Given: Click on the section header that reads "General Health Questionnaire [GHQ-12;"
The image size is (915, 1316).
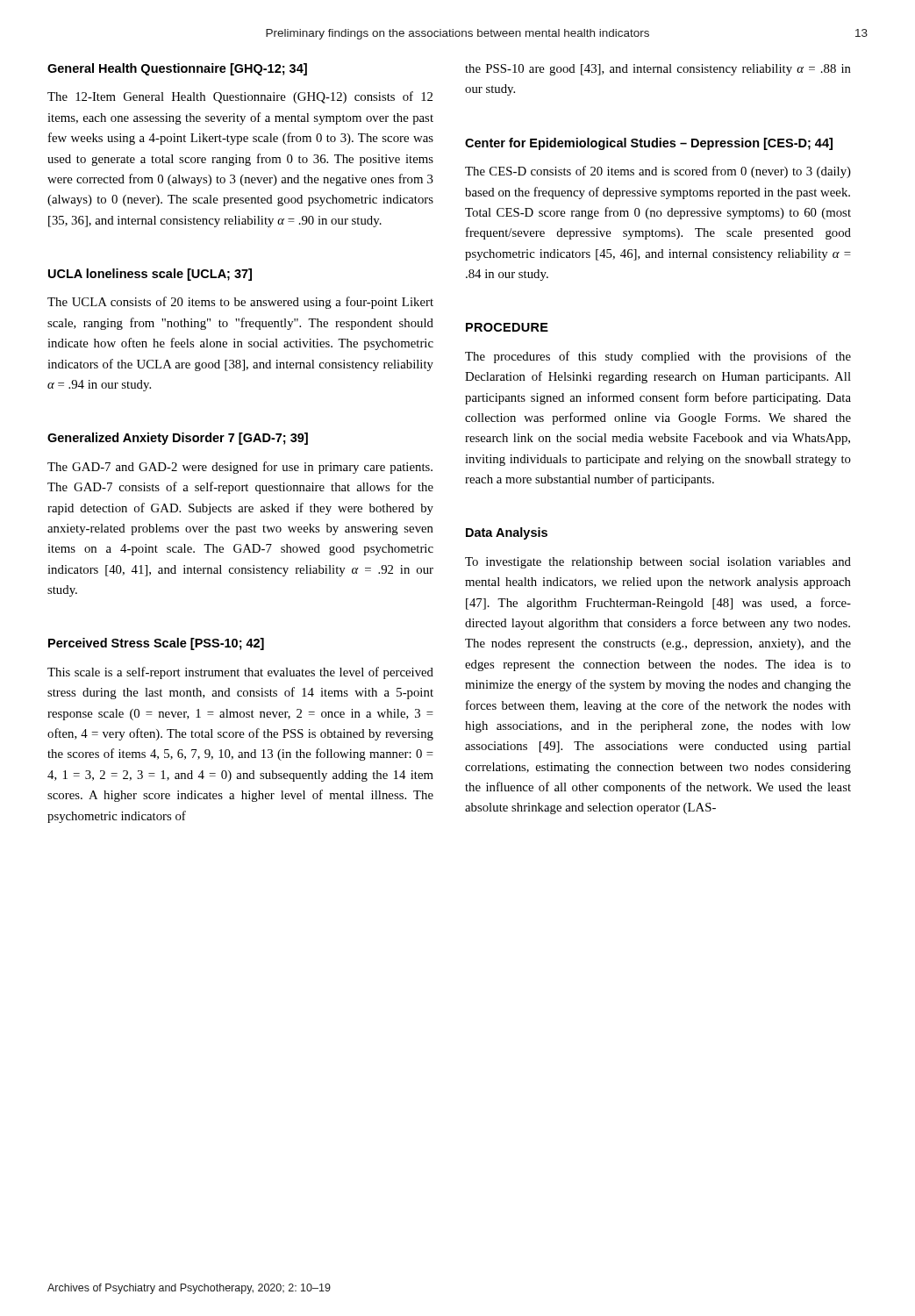Looking at the screenshot, I should point(177,68).
